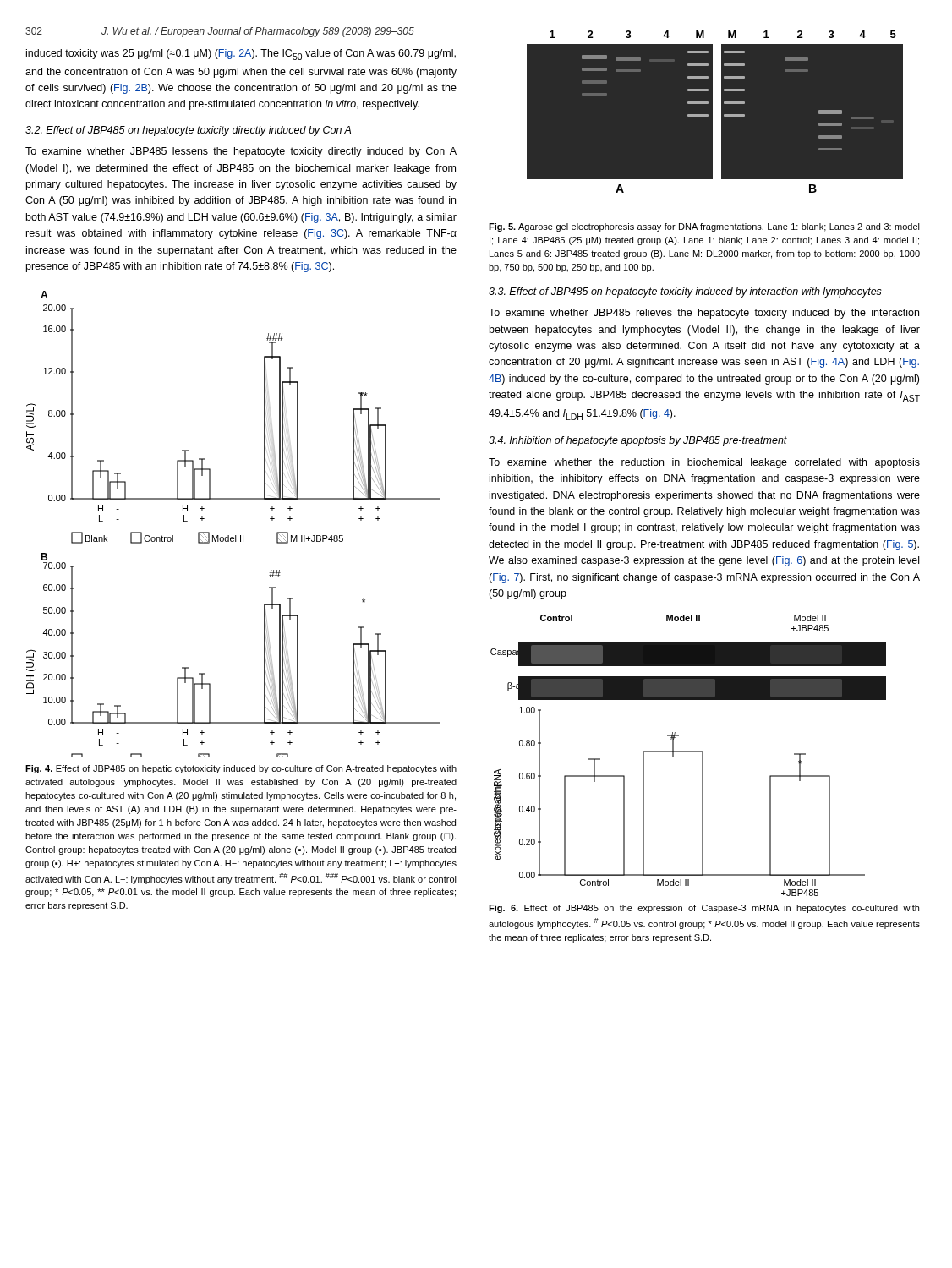The height and width of the screenshot is (1268, 952).
Task: Locate the bar chart
Action: pyautogui.click(x=241, y=521)
